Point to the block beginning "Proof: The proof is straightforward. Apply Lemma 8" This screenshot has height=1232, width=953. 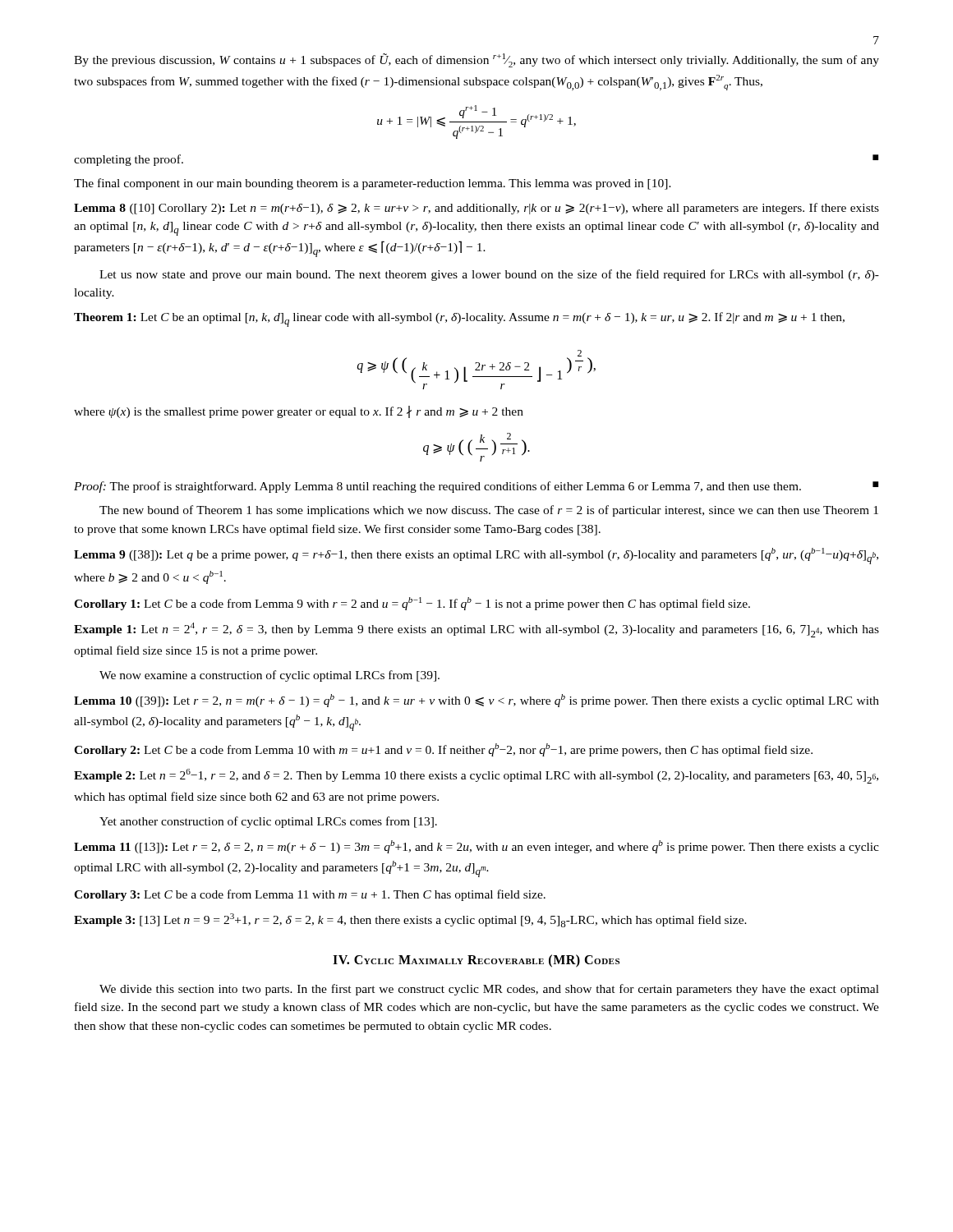click(x=476, y=485)
